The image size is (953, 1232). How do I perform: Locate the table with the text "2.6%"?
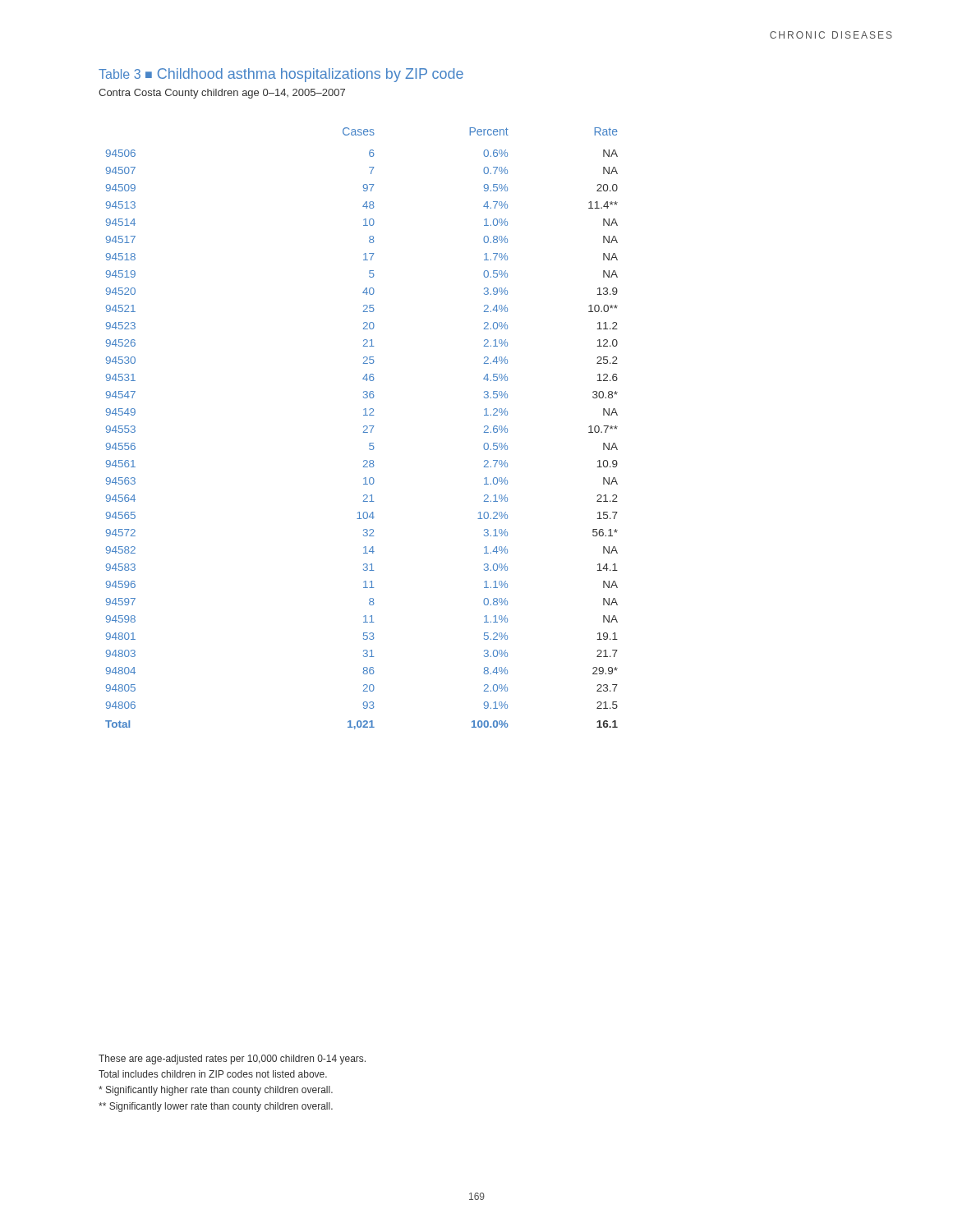(x=476, y=427)
